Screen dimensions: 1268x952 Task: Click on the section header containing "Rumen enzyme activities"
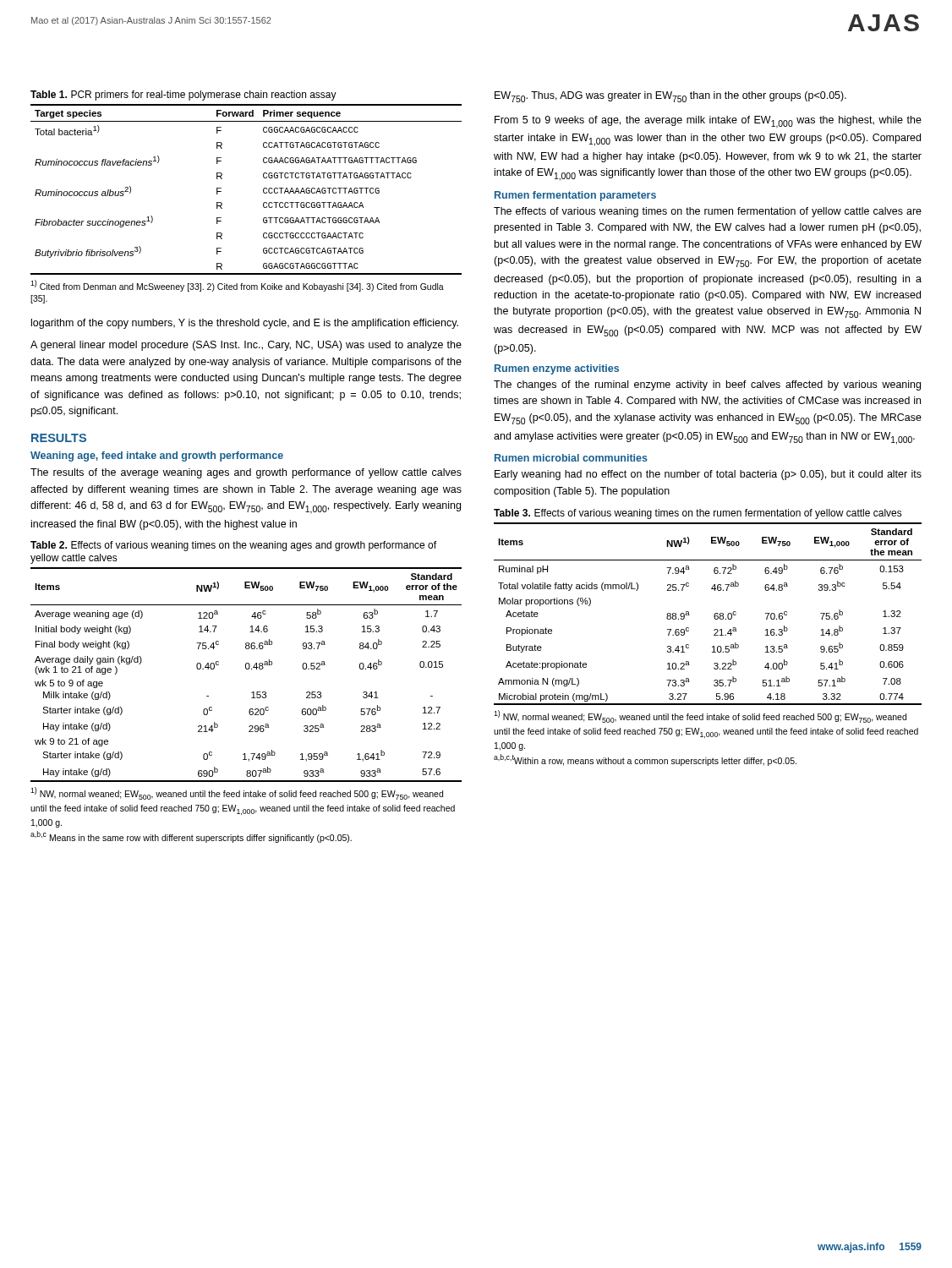[557, 369]
